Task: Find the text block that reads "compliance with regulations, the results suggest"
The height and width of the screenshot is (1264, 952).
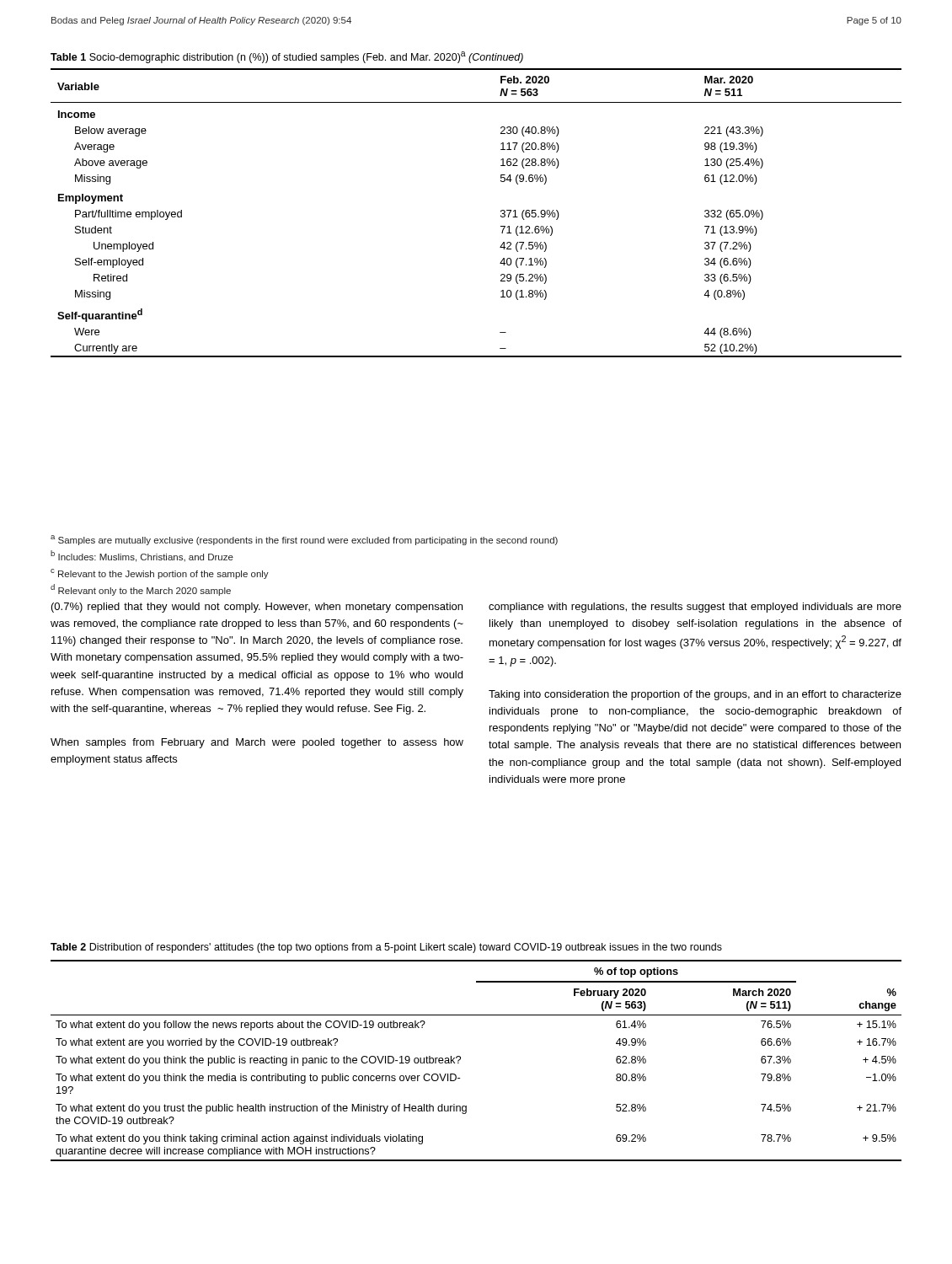Action: 695,693
